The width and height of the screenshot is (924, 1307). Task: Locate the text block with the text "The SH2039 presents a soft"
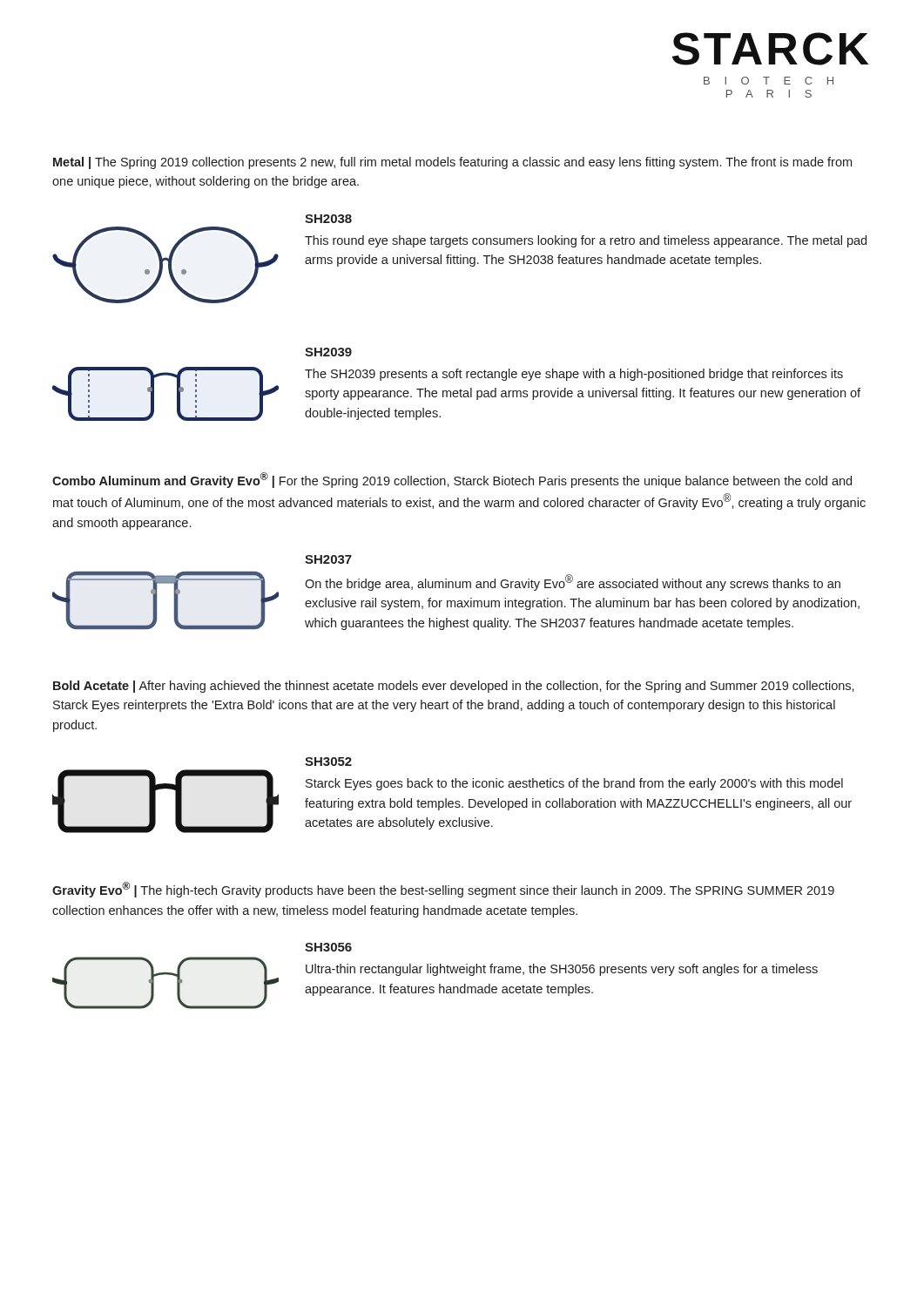(x=588, y=394)
